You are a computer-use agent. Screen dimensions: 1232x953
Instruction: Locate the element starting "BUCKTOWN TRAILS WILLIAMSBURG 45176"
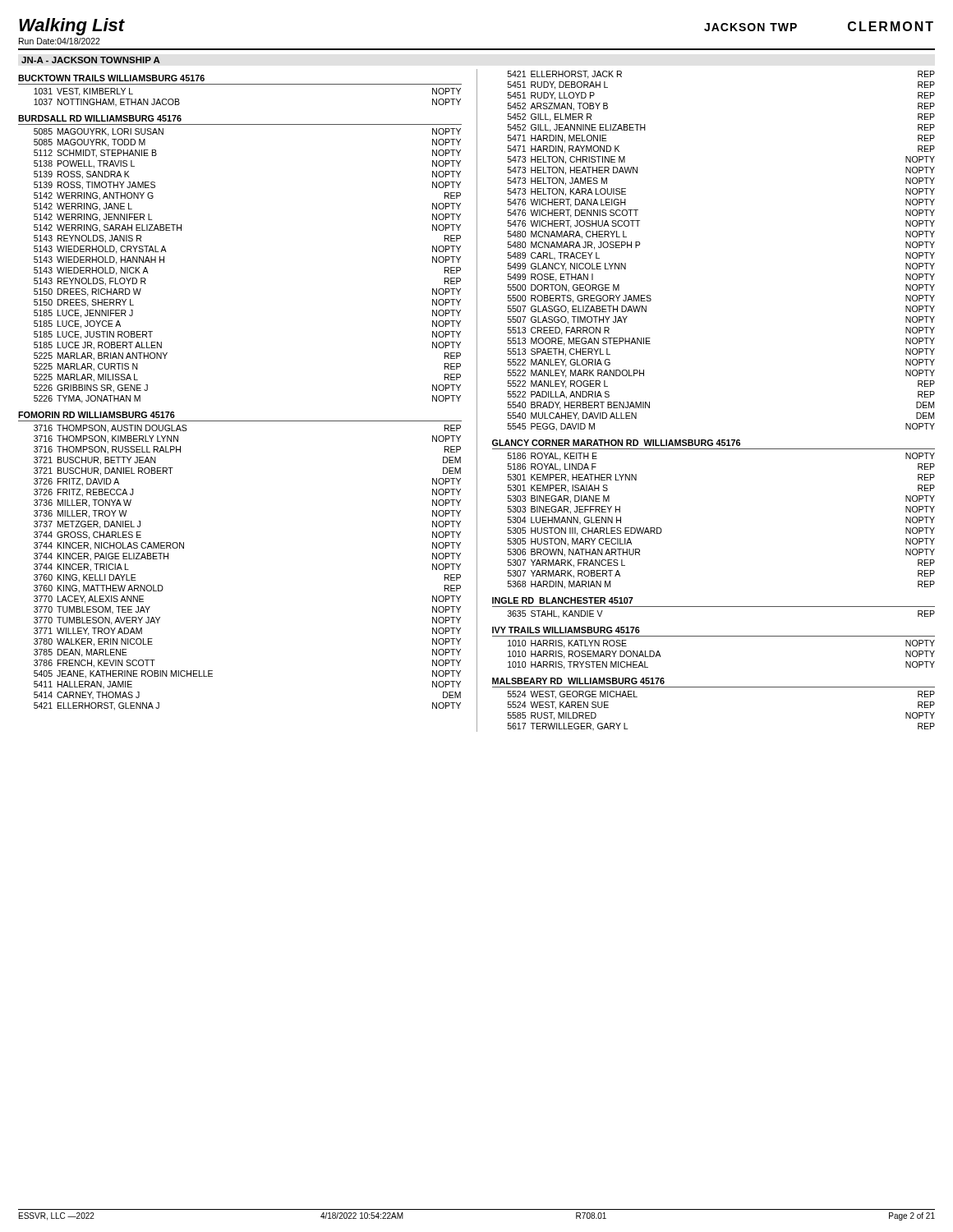click(x=111, y=78)
